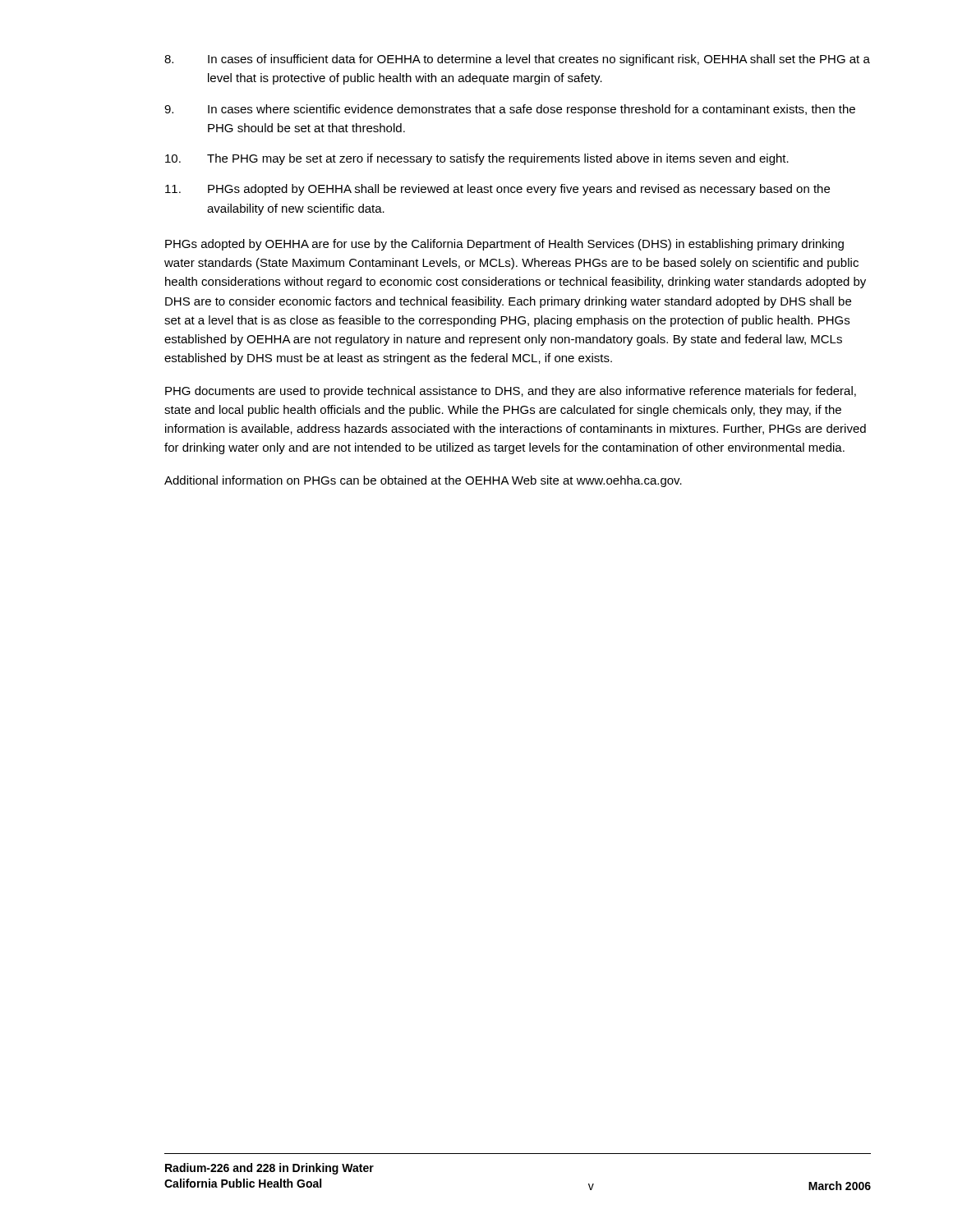Locate the list item that says "11. PHGs adopted by OEHHA shall be"
The image size is (953, 1232).
pos(518,198)
